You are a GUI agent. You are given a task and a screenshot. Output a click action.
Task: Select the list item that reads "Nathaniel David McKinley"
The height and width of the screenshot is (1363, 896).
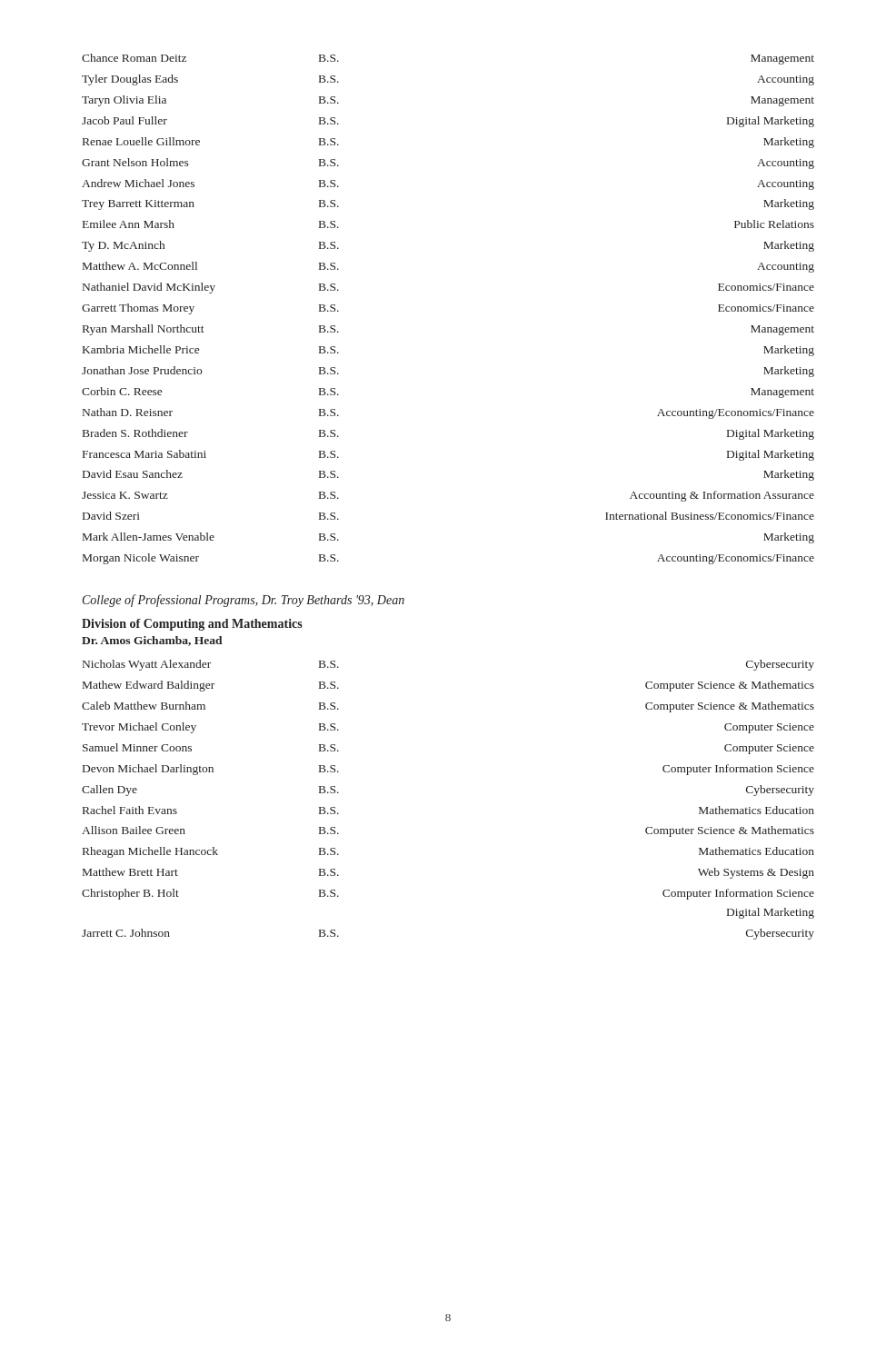coord(149,288)
